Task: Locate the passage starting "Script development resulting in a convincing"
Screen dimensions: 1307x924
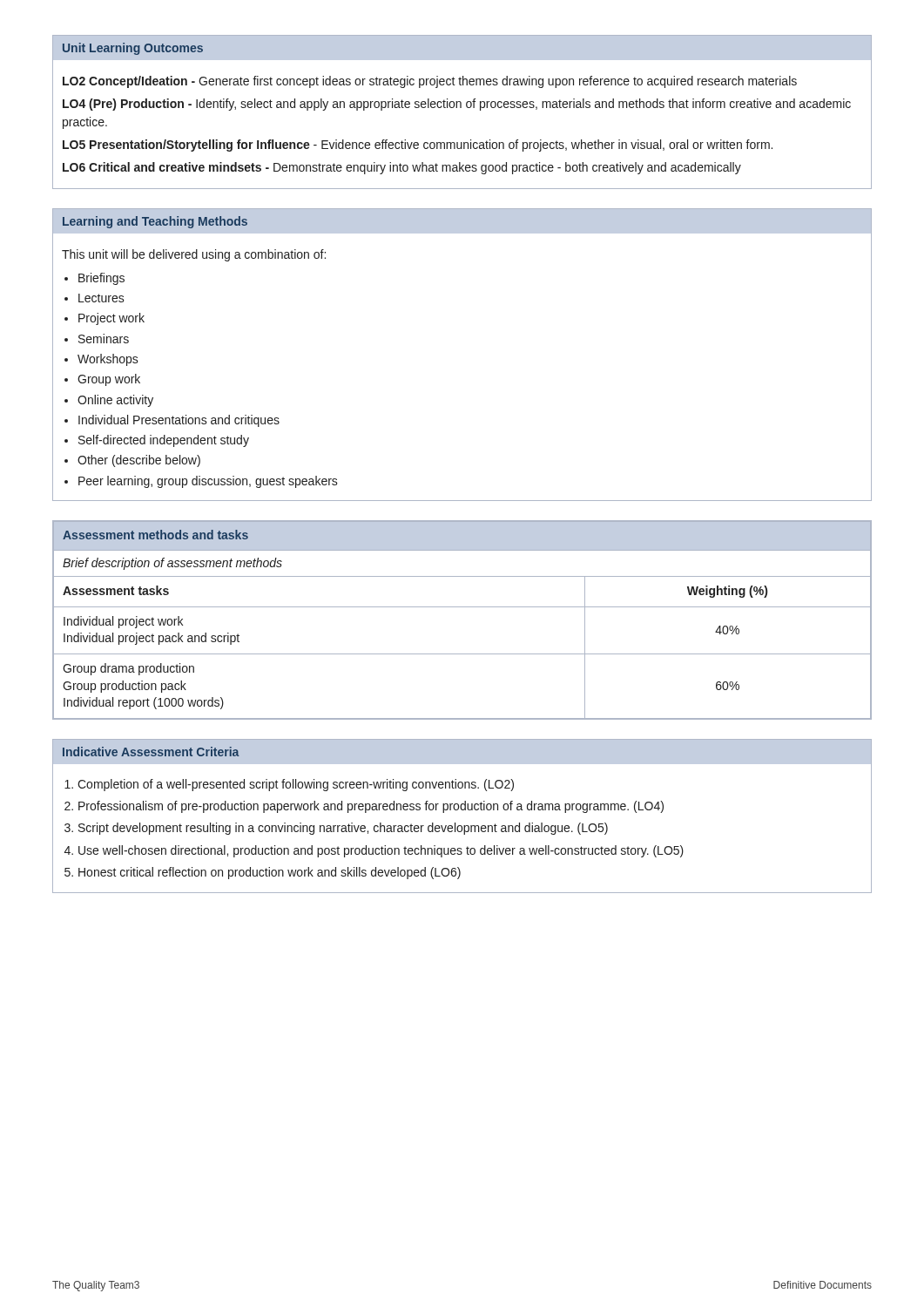Action: (343, 828)
